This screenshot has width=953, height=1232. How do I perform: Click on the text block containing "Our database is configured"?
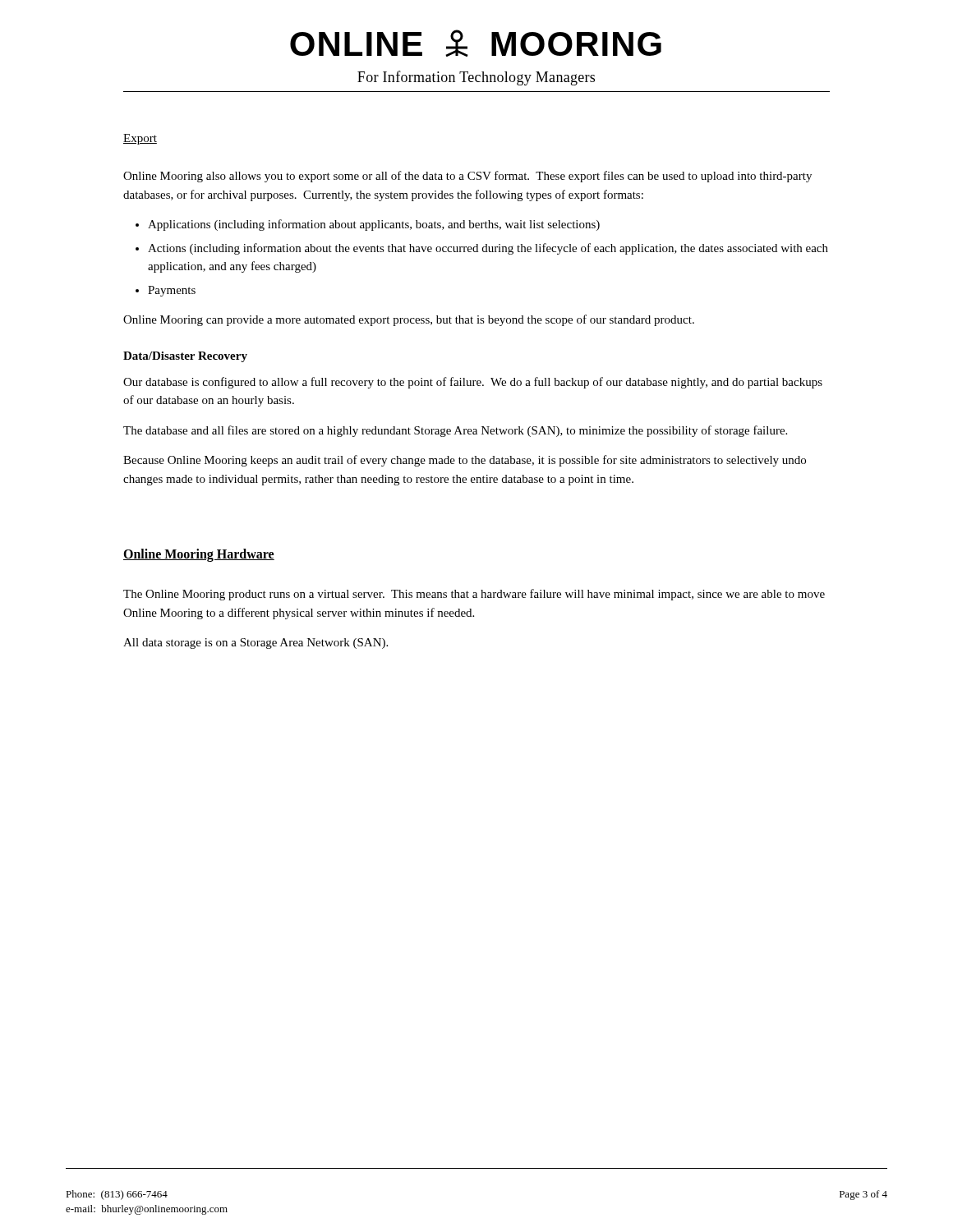473,391
